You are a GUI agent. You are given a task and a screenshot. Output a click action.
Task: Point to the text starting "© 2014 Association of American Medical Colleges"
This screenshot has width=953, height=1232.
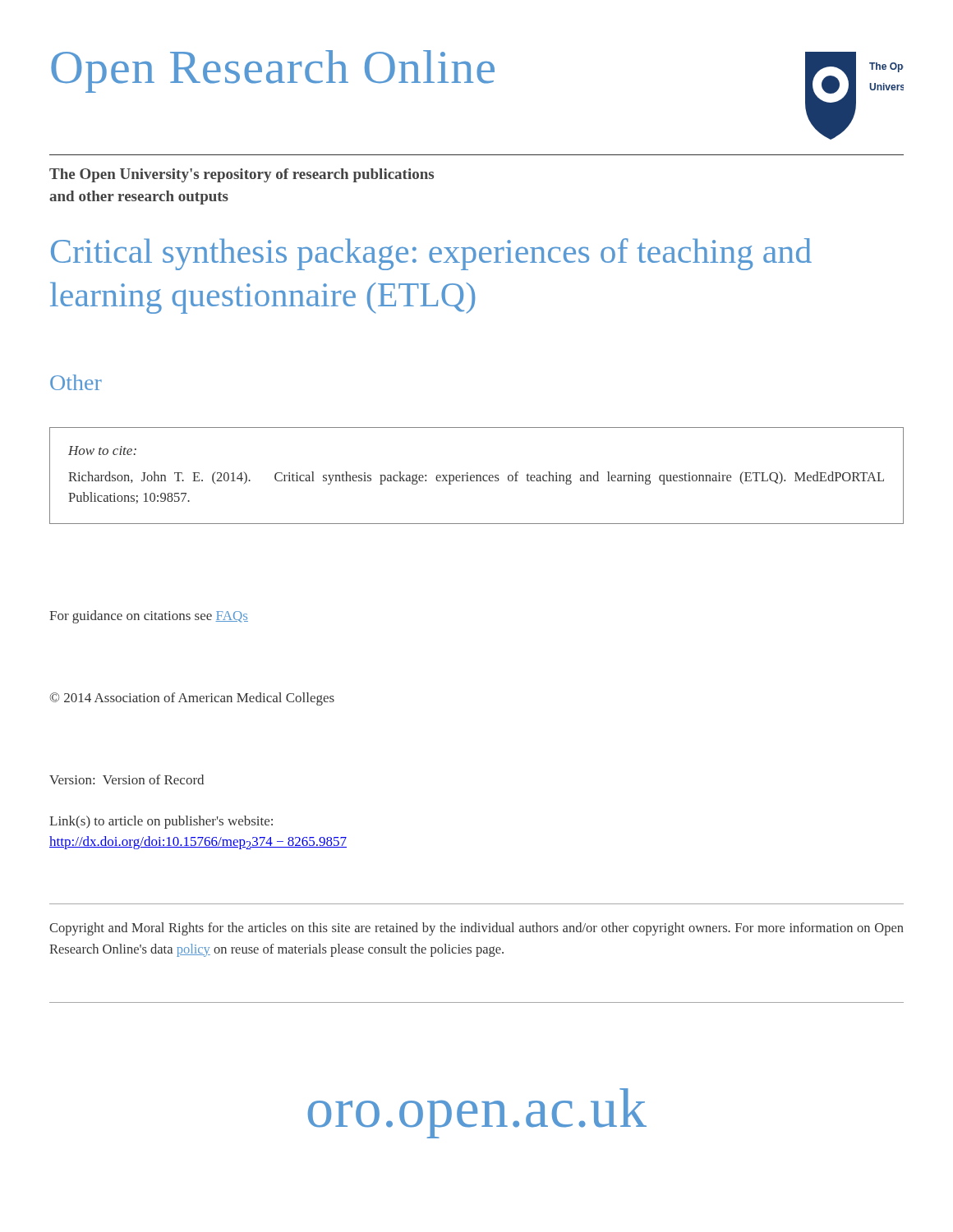(192, 698)
